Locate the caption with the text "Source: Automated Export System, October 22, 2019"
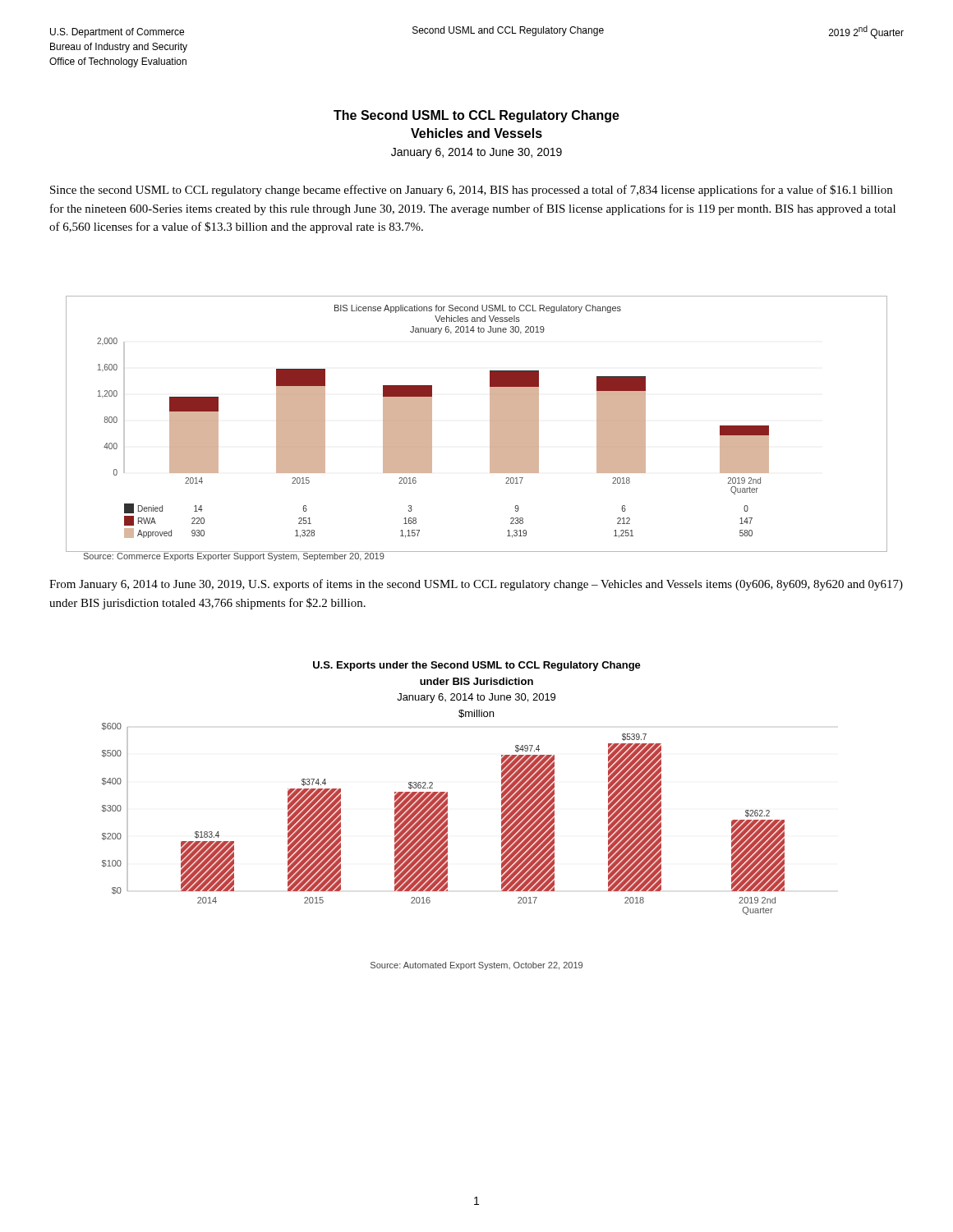Image resolution: width=953 pixels, height=1232 pixels. click(476, 965)
